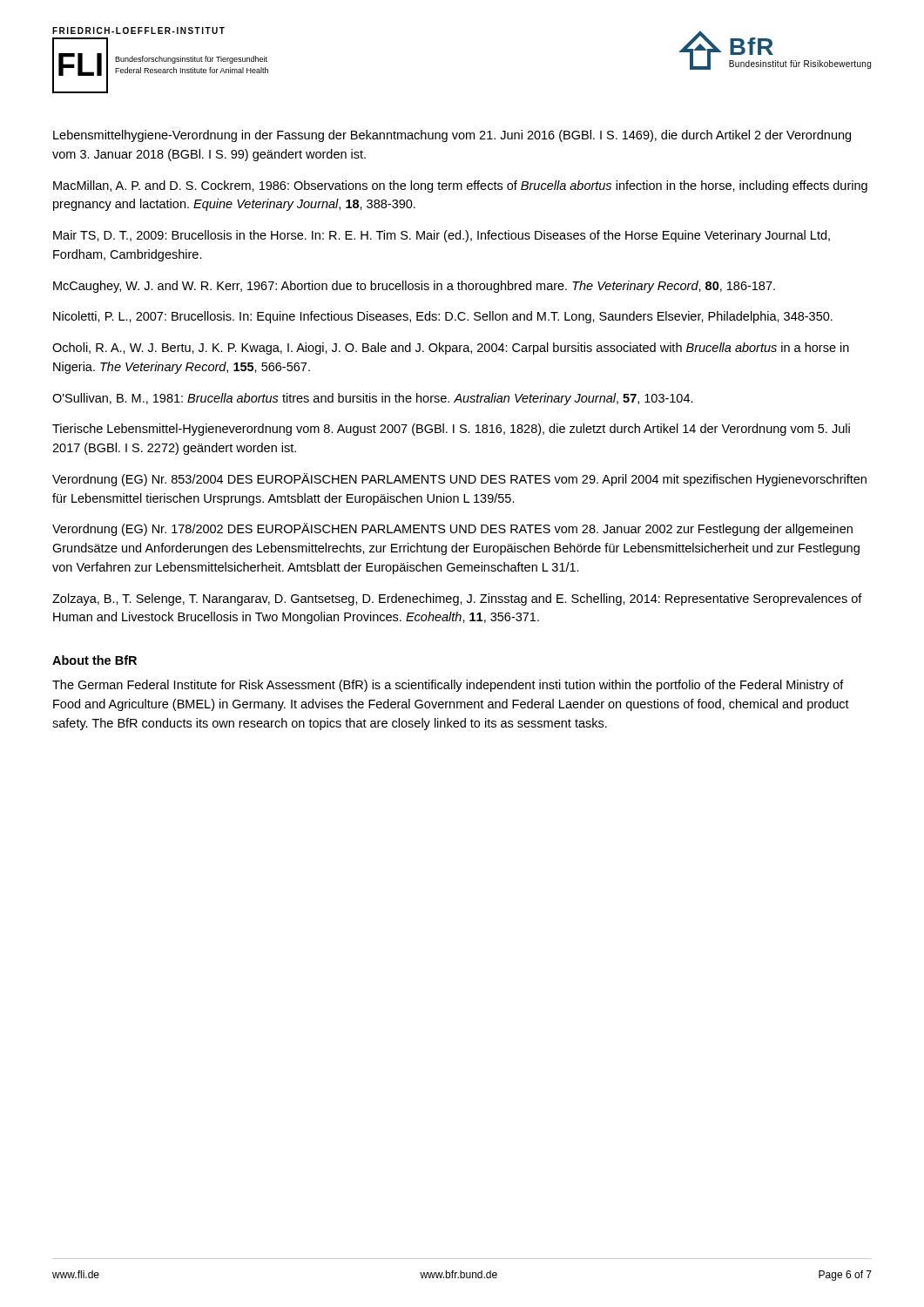Select the text block containing "O'Sullivan, B. M., 1981: Brucella abortus titres"
The width and height of the screenshot is (924, 1307).
click(x=373, y=398)
